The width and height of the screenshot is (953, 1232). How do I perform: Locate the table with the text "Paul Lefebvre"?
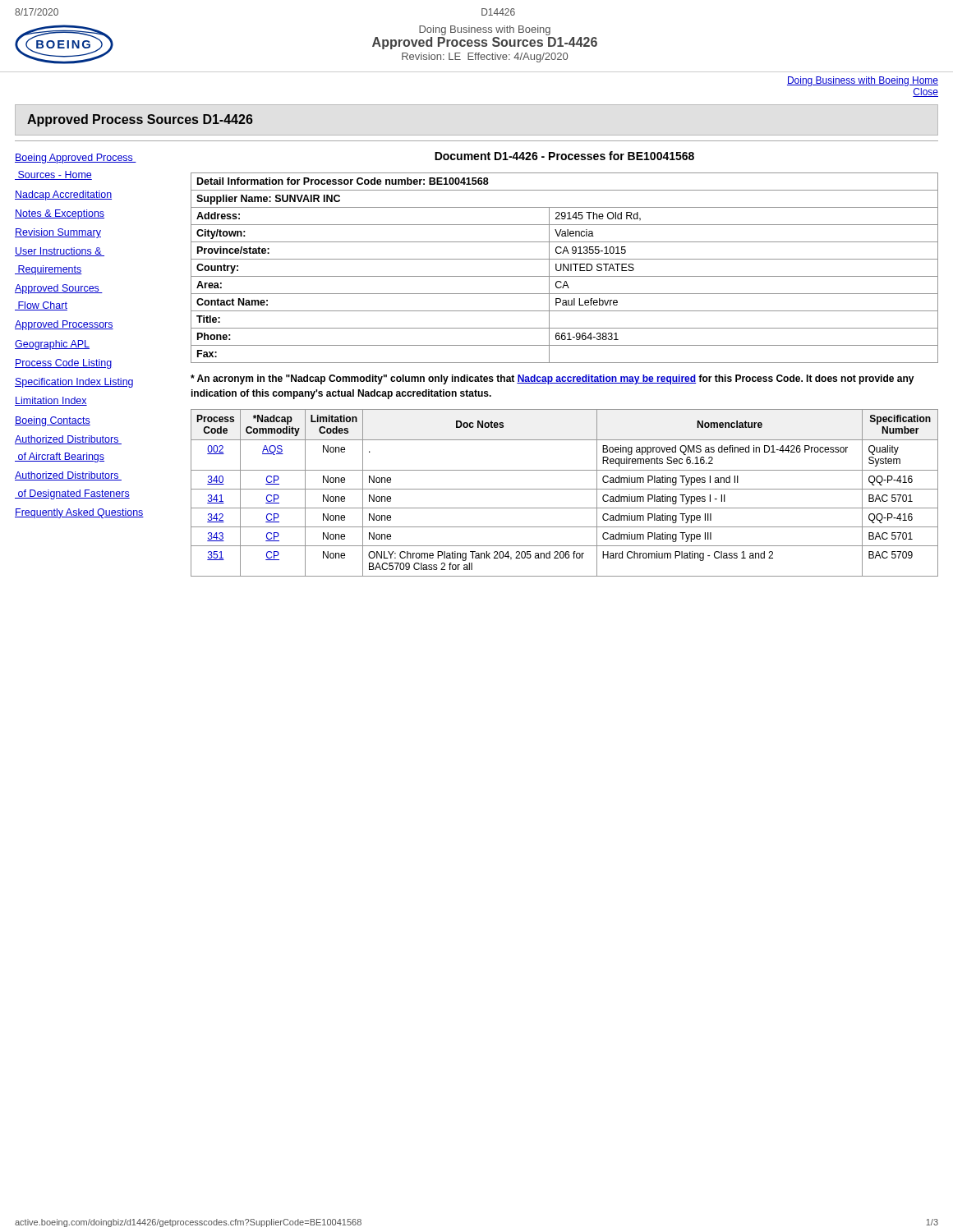564,268
